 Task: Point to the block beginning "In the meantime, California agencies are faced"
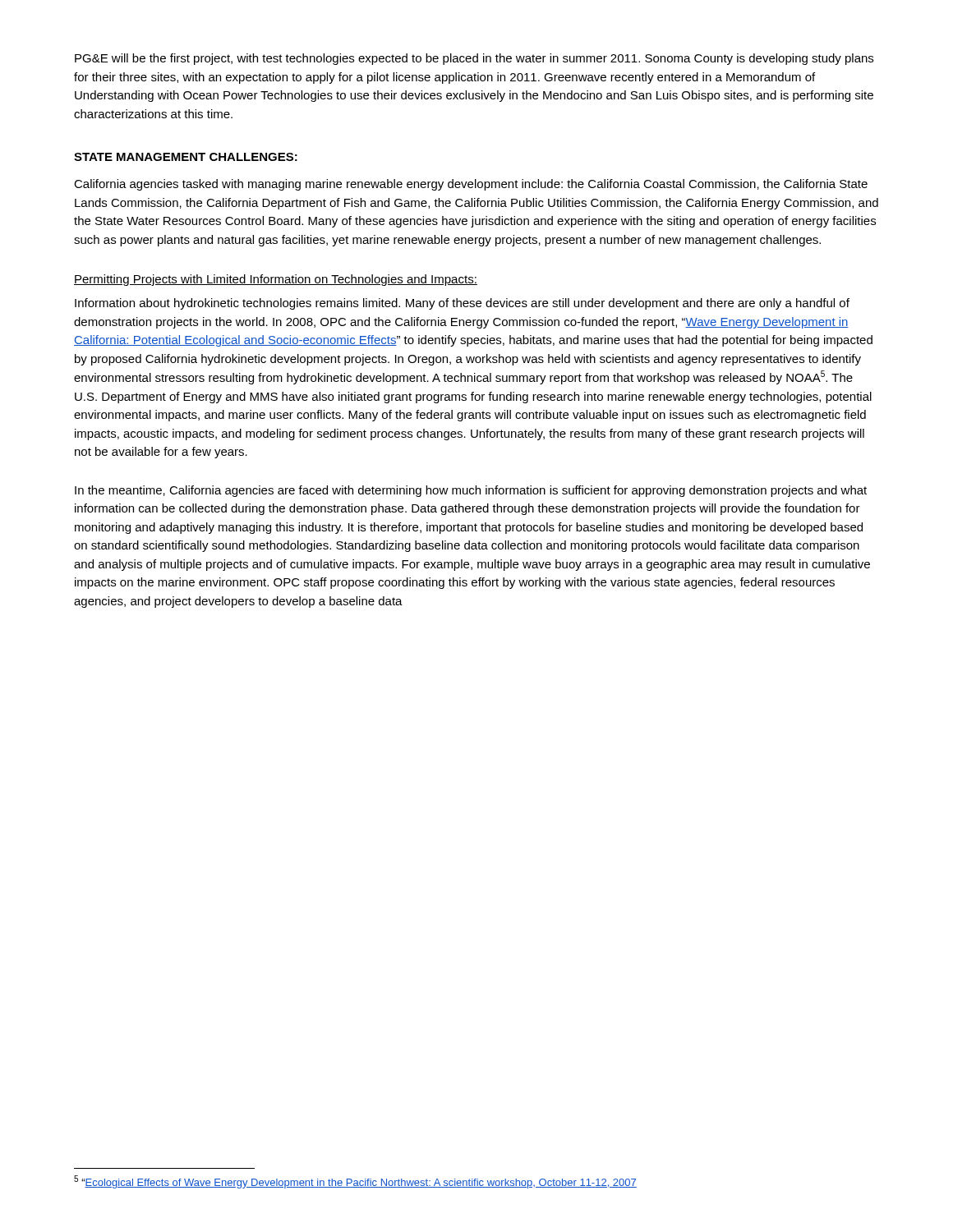(x=472, y=545)
